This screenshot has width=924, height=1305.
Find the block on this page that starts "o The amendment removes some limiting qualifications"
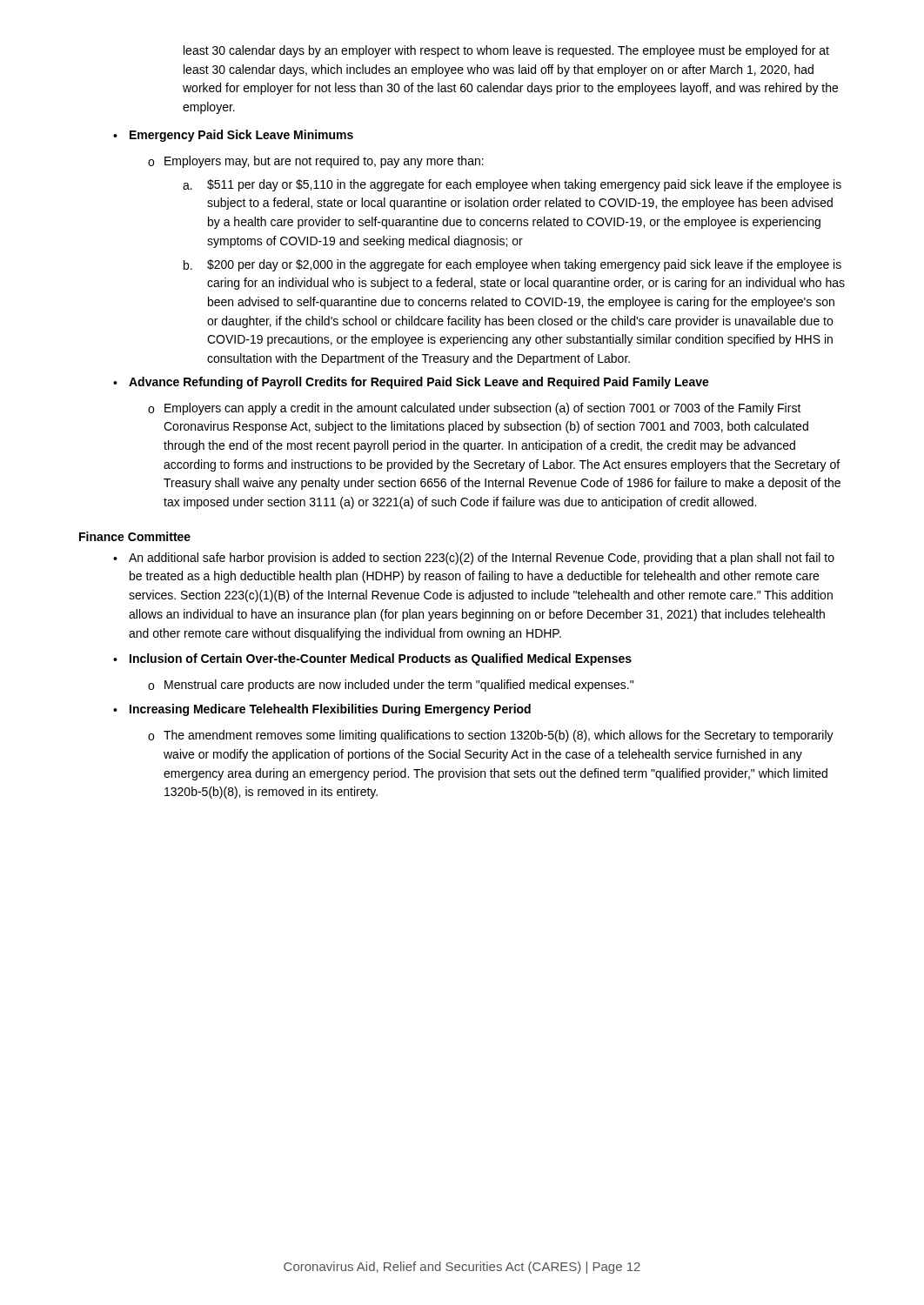coord(497,764)
